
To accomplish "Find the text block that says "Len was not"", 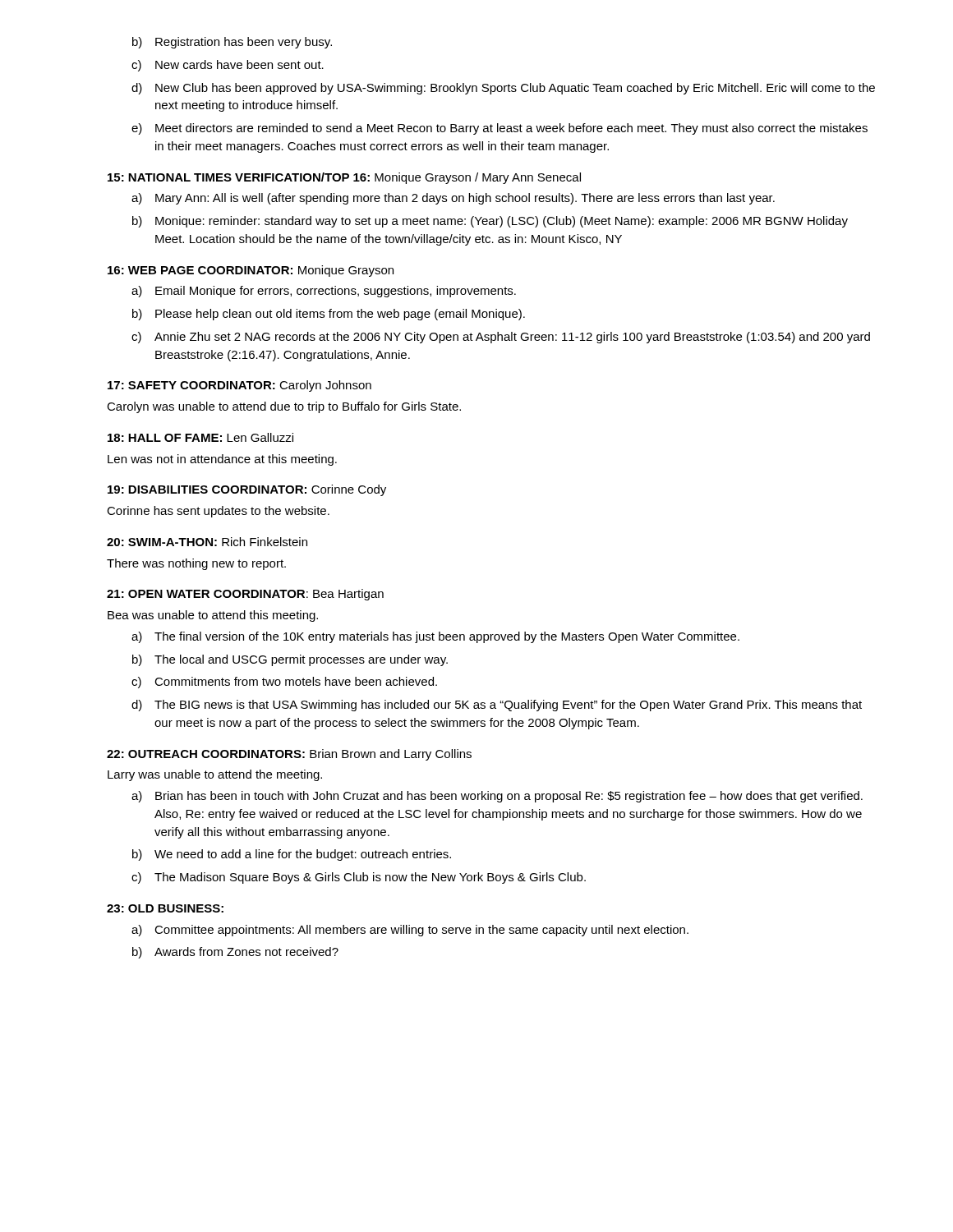I will [222, 458].
